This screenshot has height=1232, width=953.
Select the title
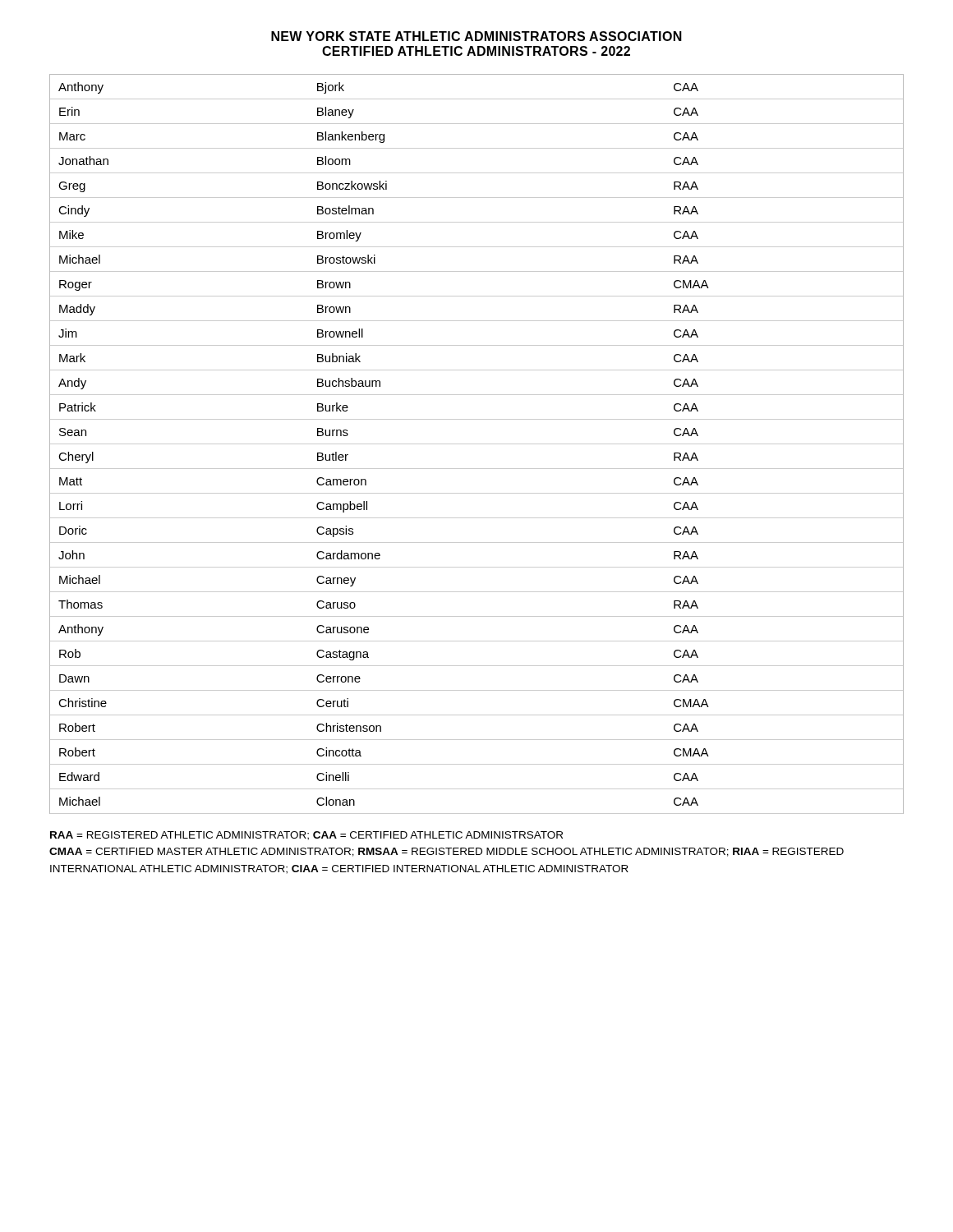point(476,44)
